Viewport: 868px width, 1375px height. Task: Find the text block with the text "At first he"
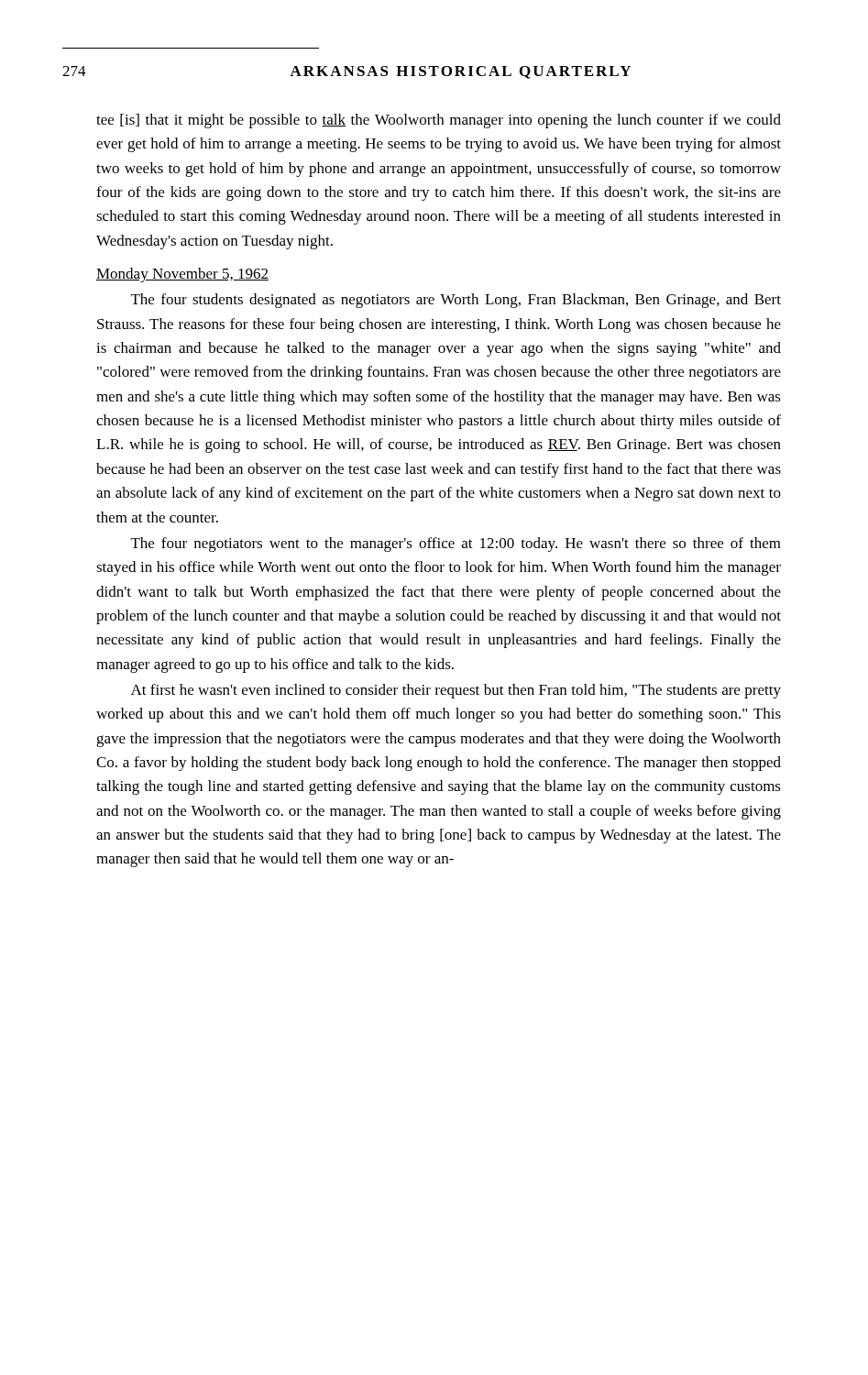[439, 775]
